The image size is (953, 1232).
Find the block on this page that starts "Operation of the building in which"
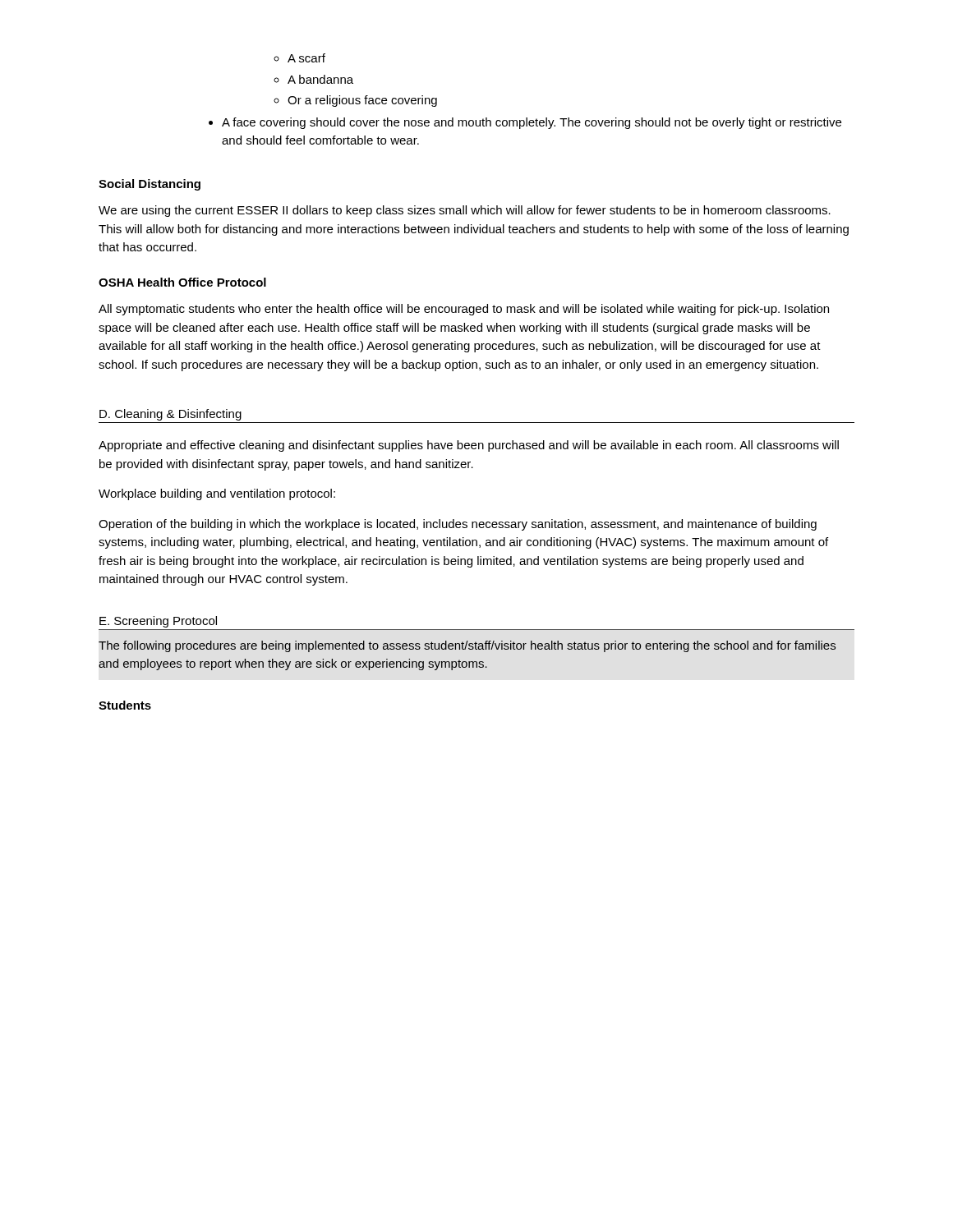click(x=476, y=552)
